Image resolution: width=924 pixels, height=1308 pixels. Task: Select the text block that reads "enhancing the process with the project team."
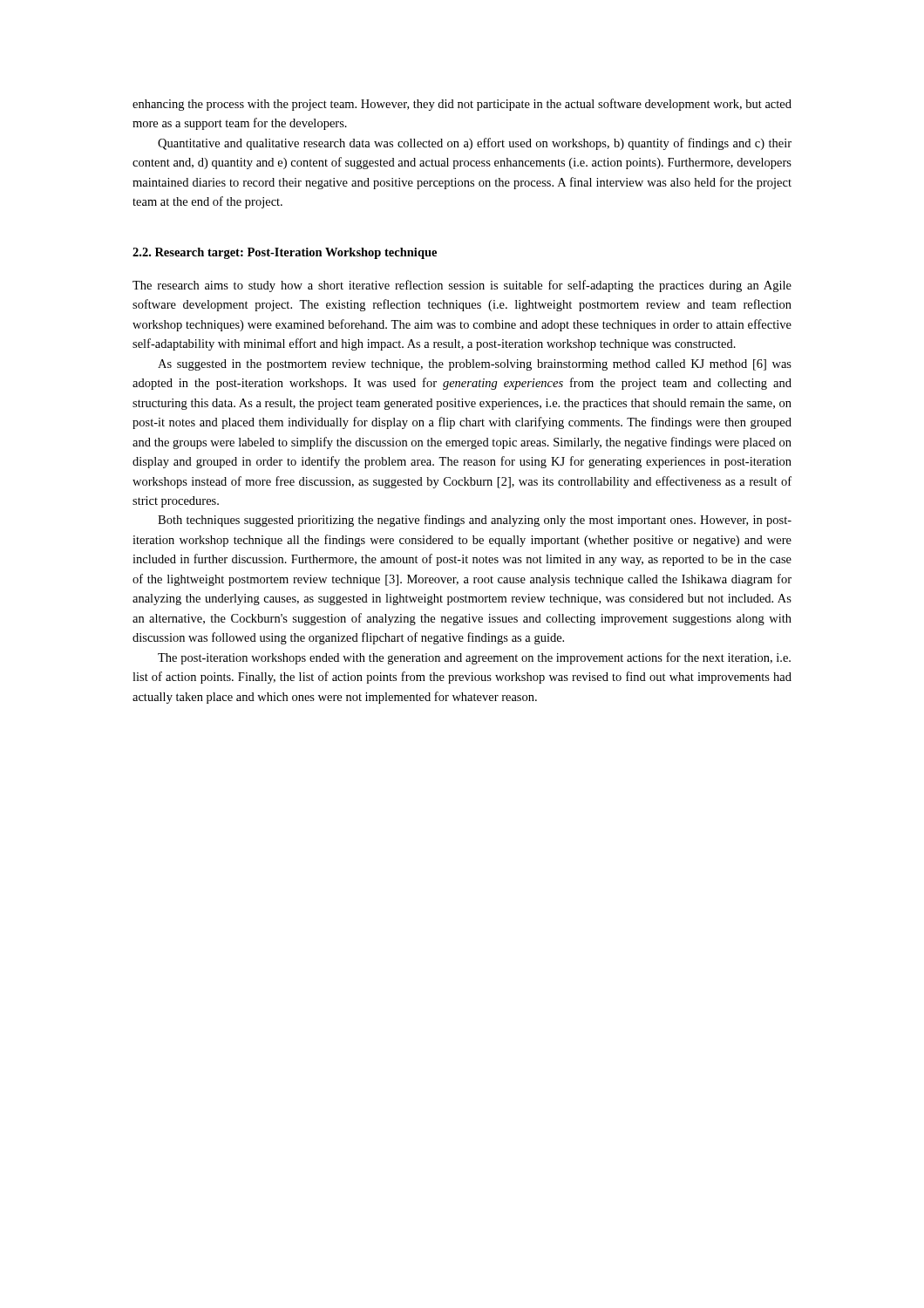coord(462,153)
